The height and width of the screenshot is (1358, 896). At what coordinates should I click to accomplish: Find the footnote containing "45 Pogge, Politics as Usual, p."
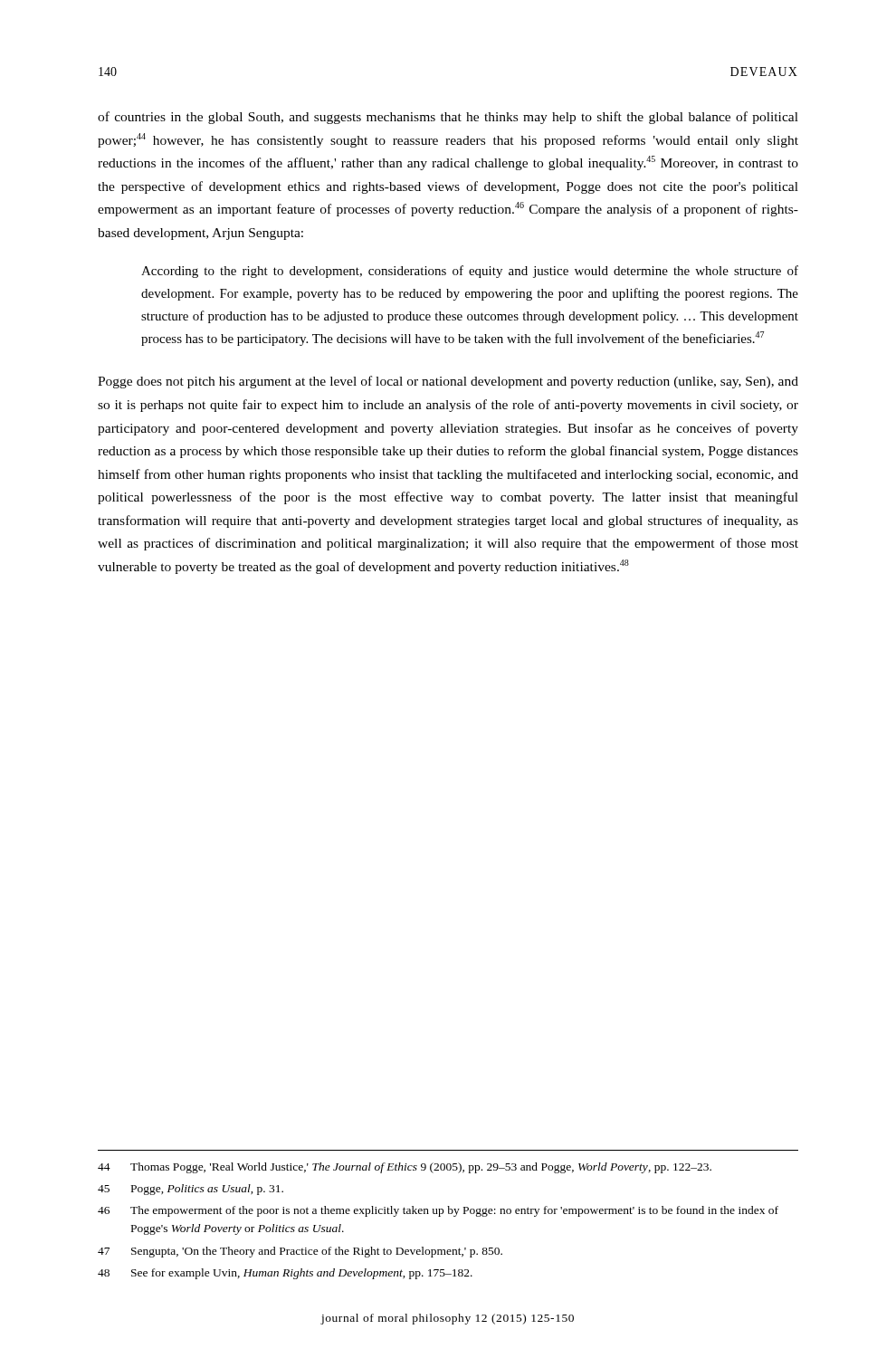click(191, 1189)
